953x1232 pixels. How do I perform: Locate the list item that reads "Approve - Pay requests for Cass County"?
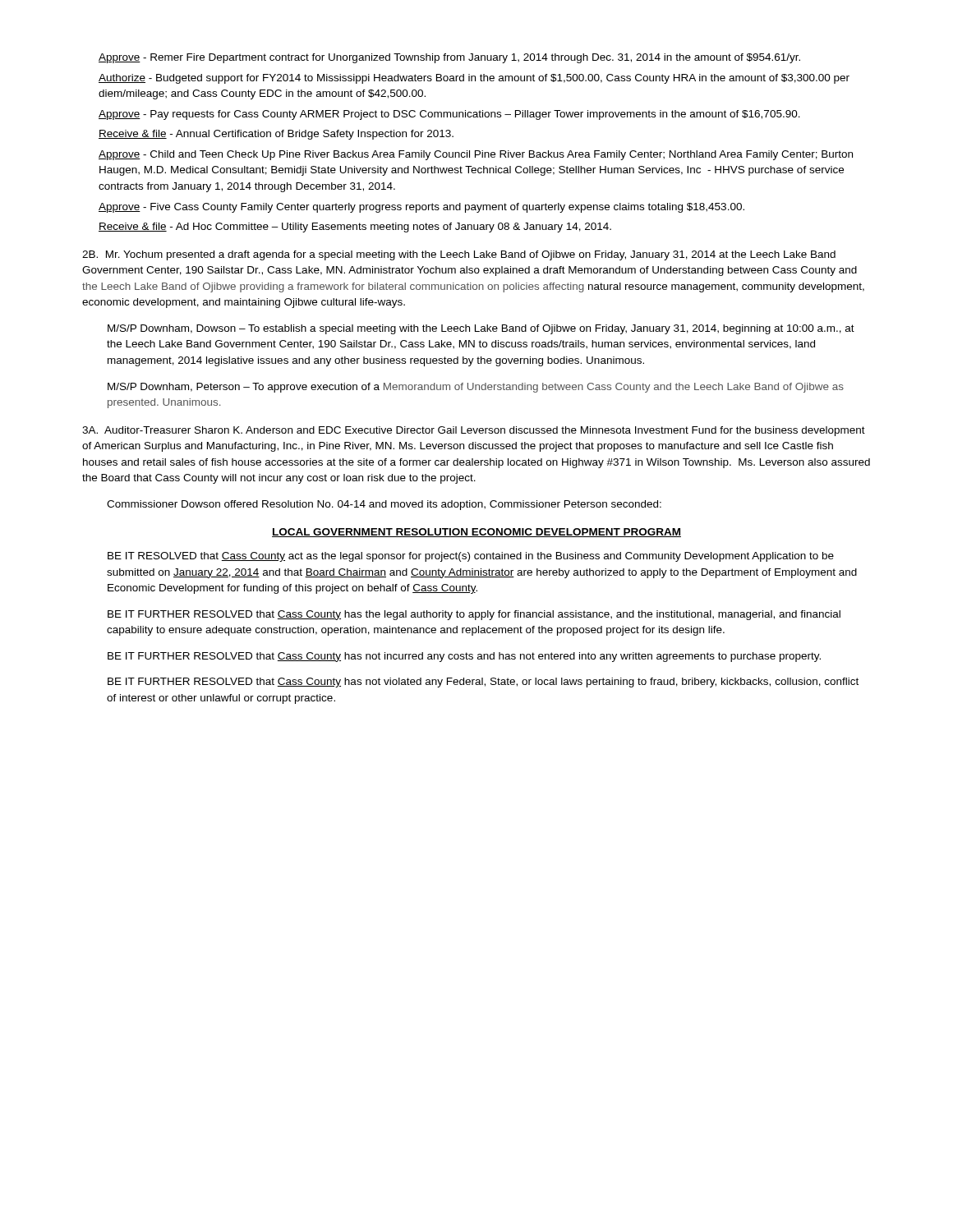(450, 113)
